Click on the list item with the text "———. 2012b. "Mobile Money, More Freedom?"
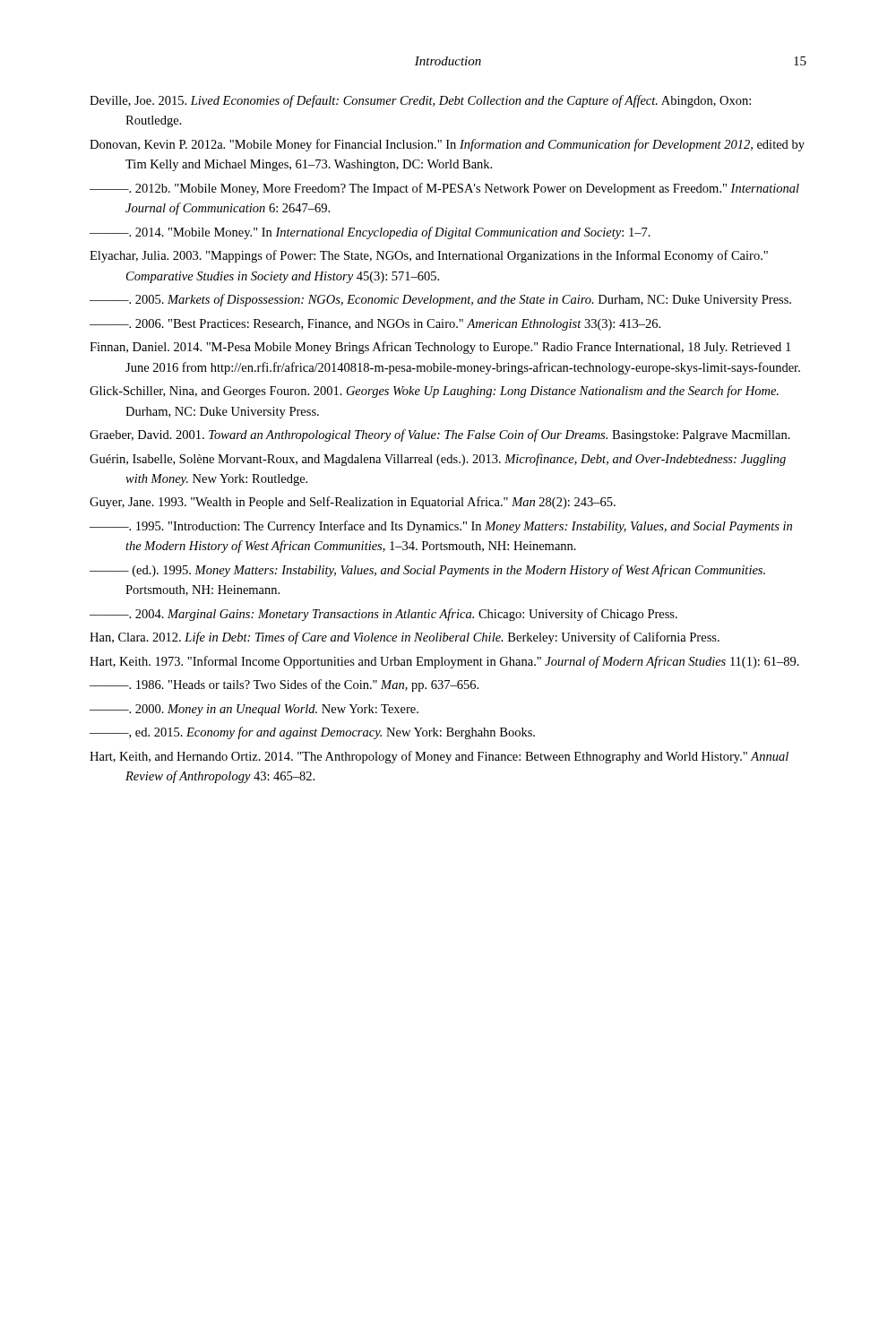This screenshot has width=896, height=1344. pos(444,198)
